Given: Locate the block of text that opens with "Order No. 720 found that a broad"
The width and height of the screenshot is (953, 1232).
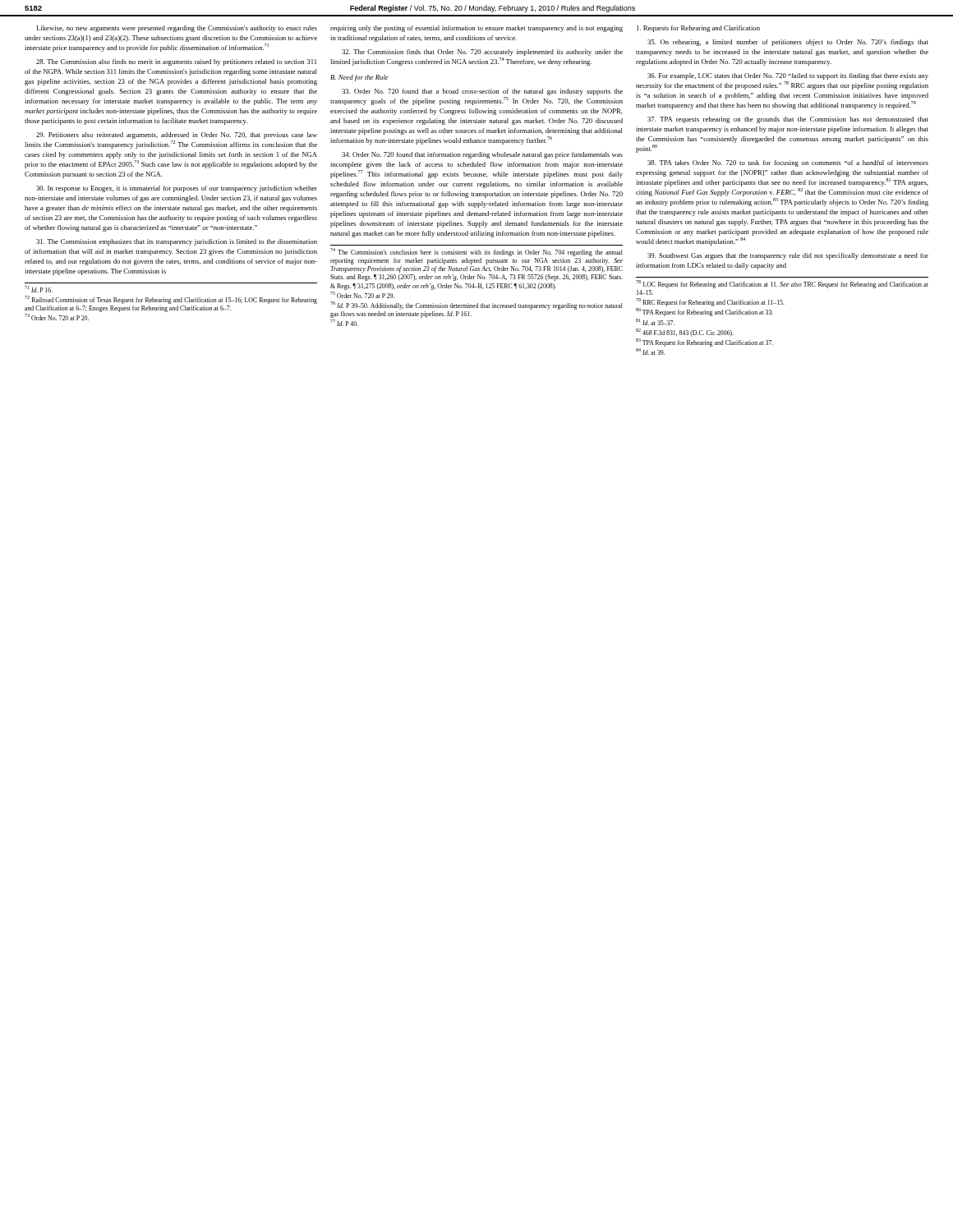Looking at the screenshot, I should click(x=476, y=116).
